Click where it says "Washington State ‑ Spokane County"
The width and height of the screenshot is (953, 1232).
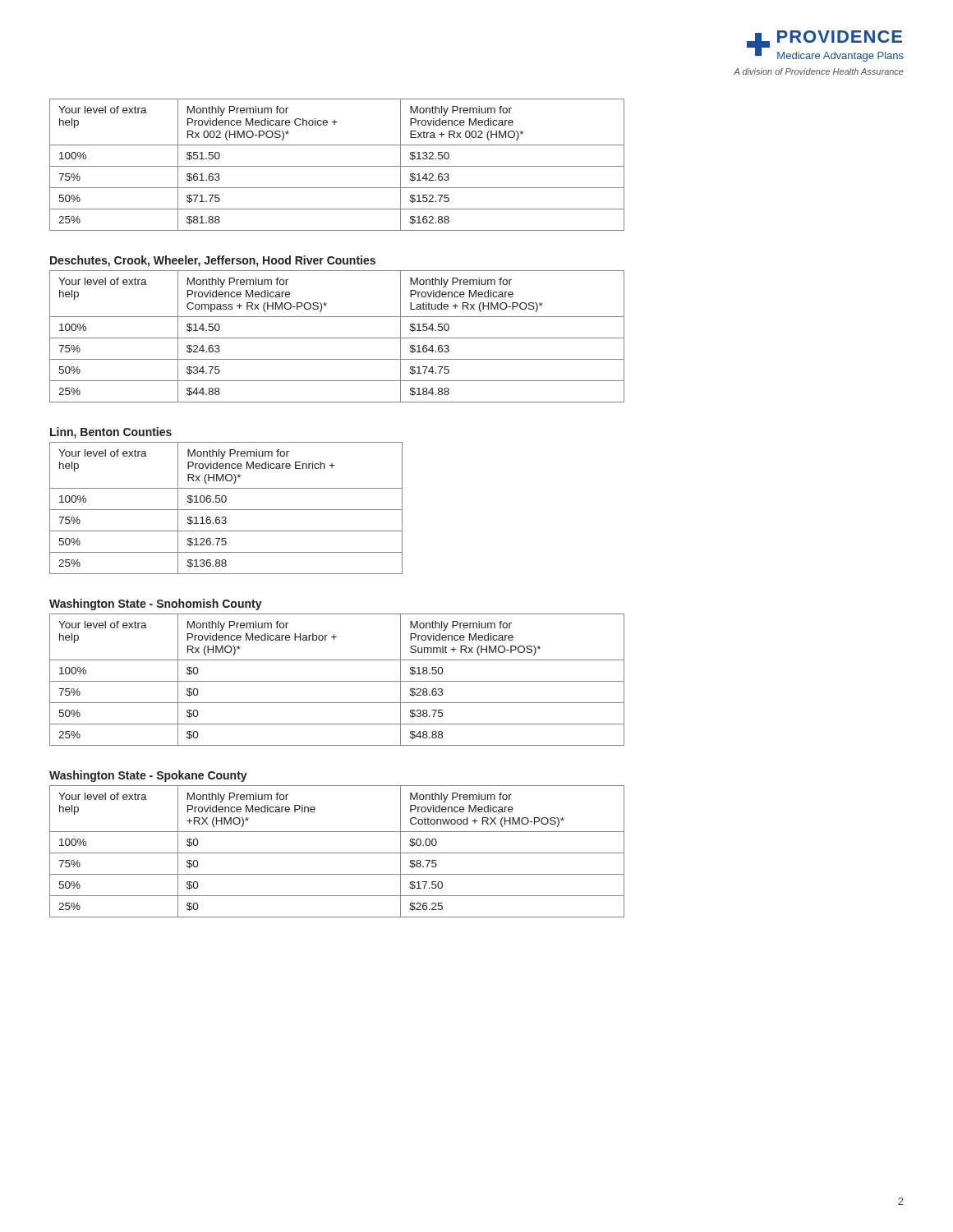point(148,775)
